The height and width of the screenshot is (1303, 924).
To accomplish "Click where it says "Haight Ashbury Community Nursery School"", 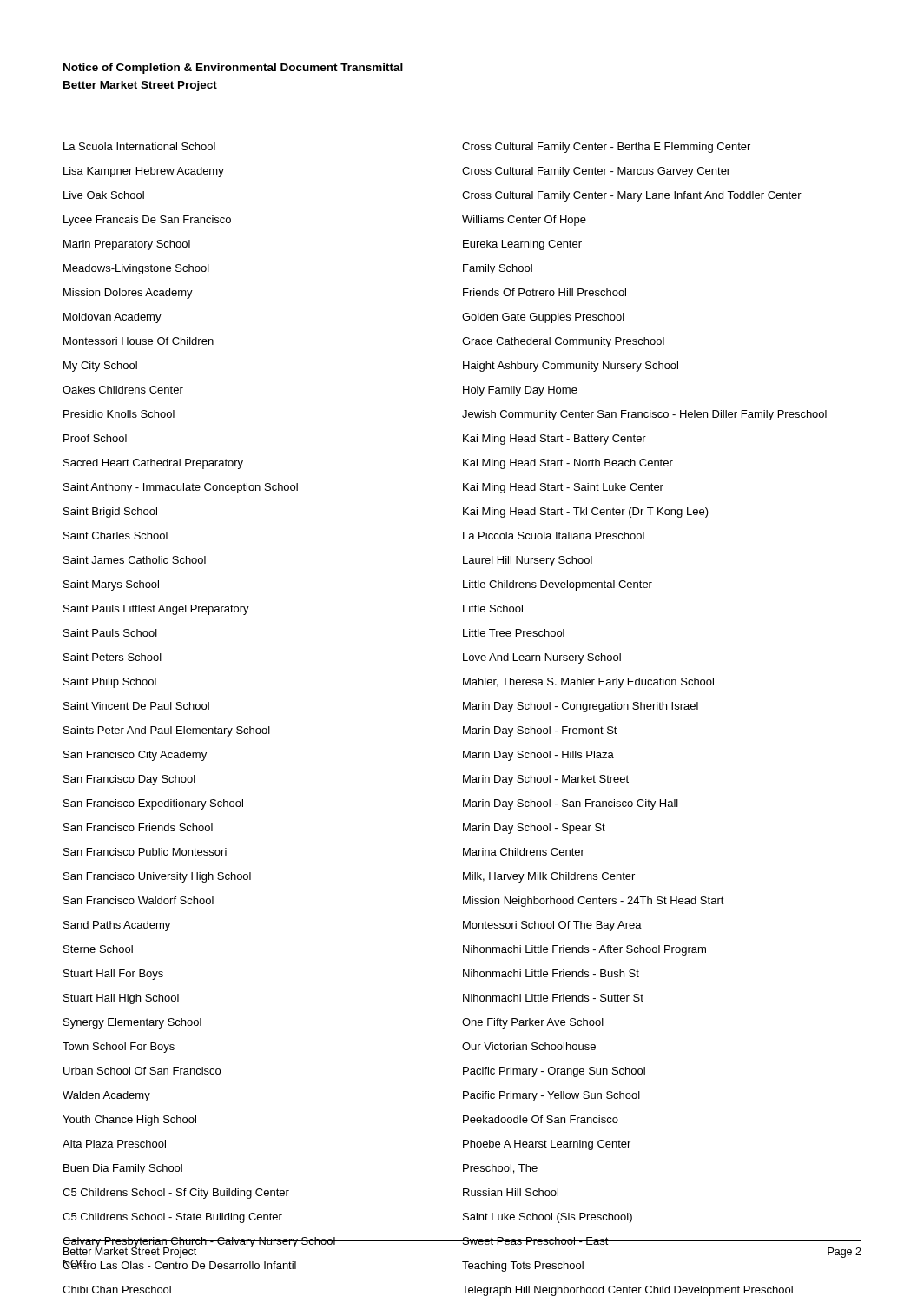I will 662,365.
